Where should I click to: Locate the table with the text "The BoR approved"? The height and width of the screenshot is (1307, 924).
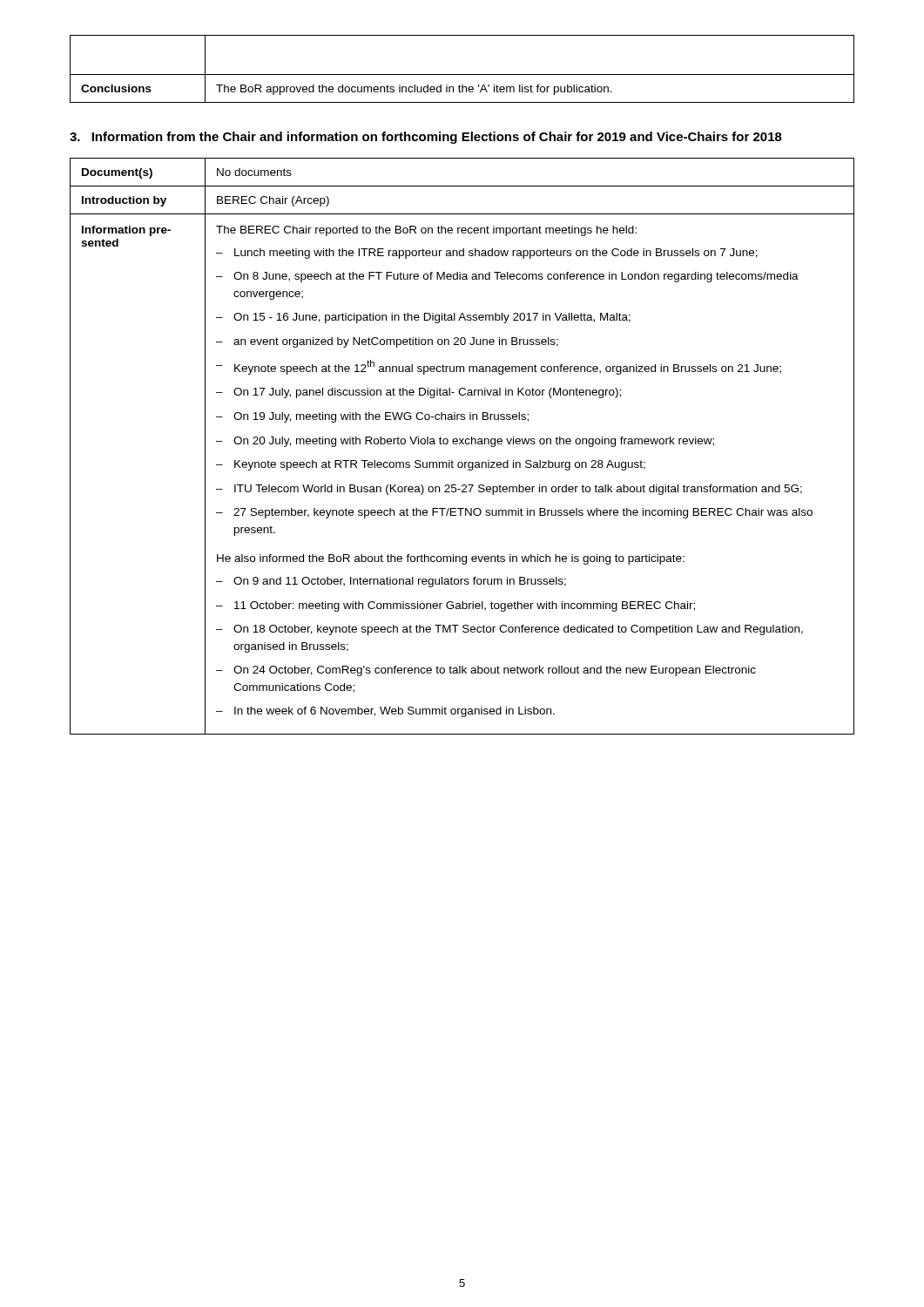pyautogui.click(x=462, y=69)
